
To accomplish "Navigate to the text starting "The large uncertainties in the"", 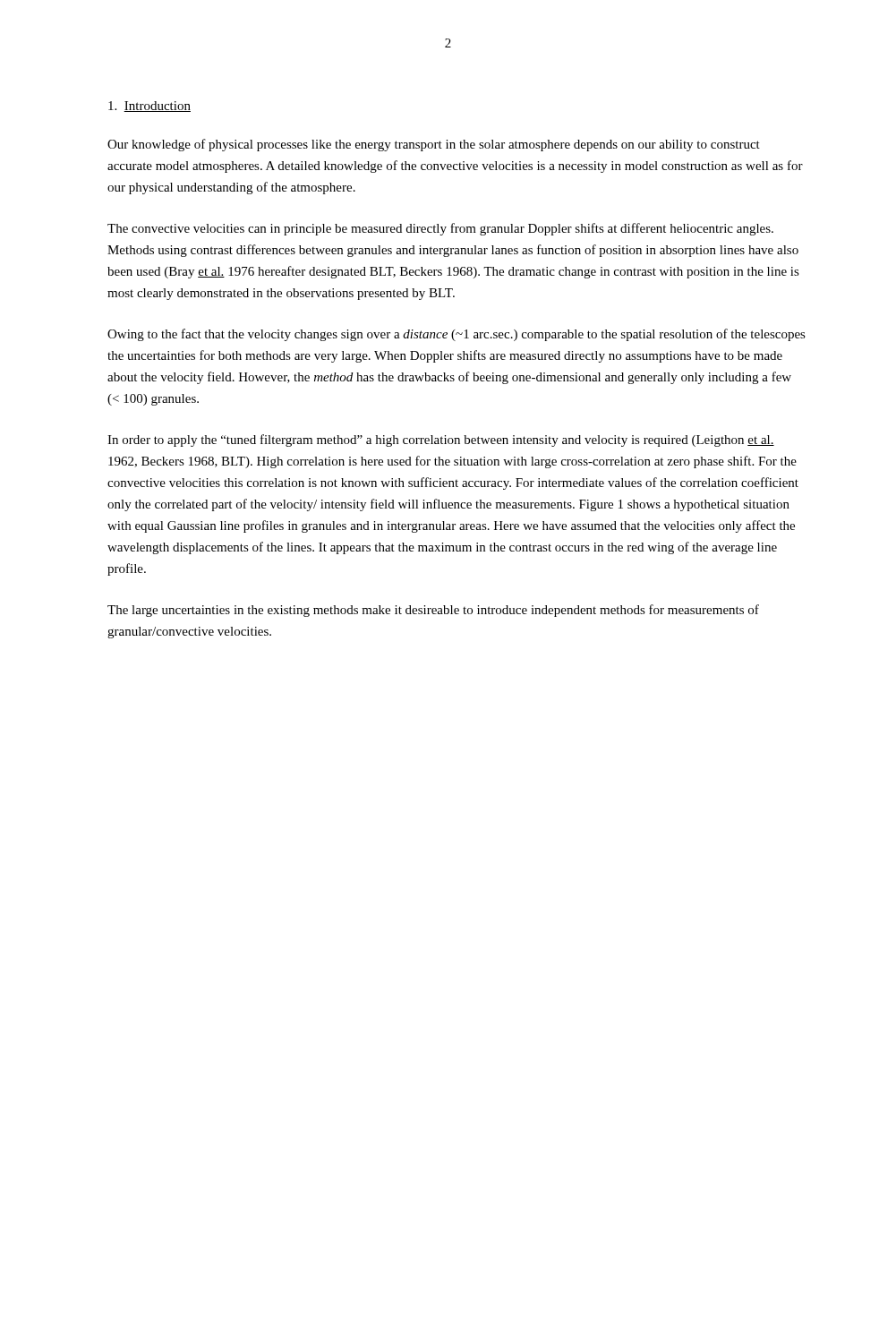I will click(433, 620).
